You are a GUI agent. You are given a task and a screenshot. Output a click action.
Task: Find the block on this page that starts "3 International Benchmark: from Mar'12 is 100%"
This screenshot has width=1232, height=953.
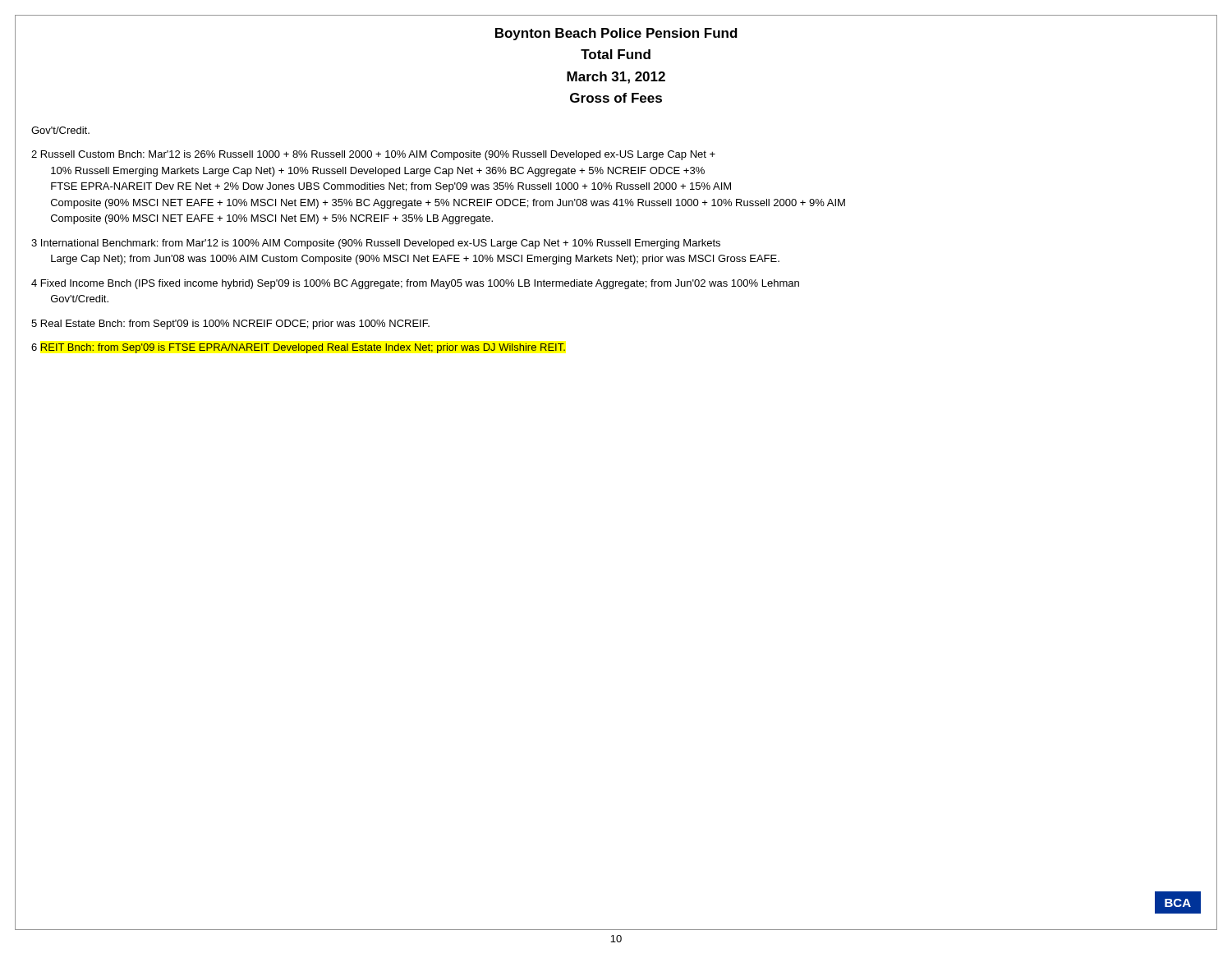[x=406, y=251]
